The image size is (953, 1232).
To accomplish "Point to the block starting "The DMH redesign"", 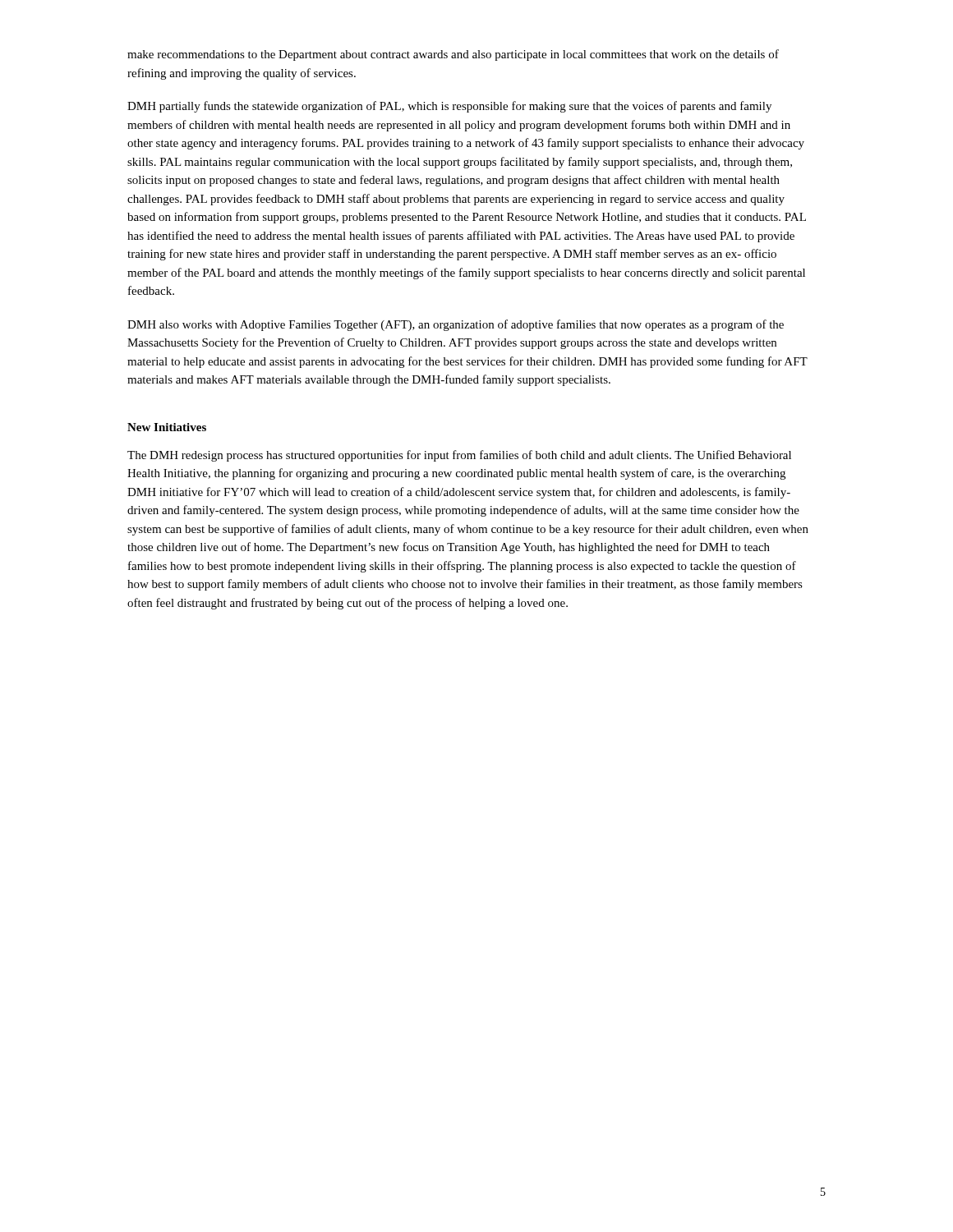I will [468, 529].
